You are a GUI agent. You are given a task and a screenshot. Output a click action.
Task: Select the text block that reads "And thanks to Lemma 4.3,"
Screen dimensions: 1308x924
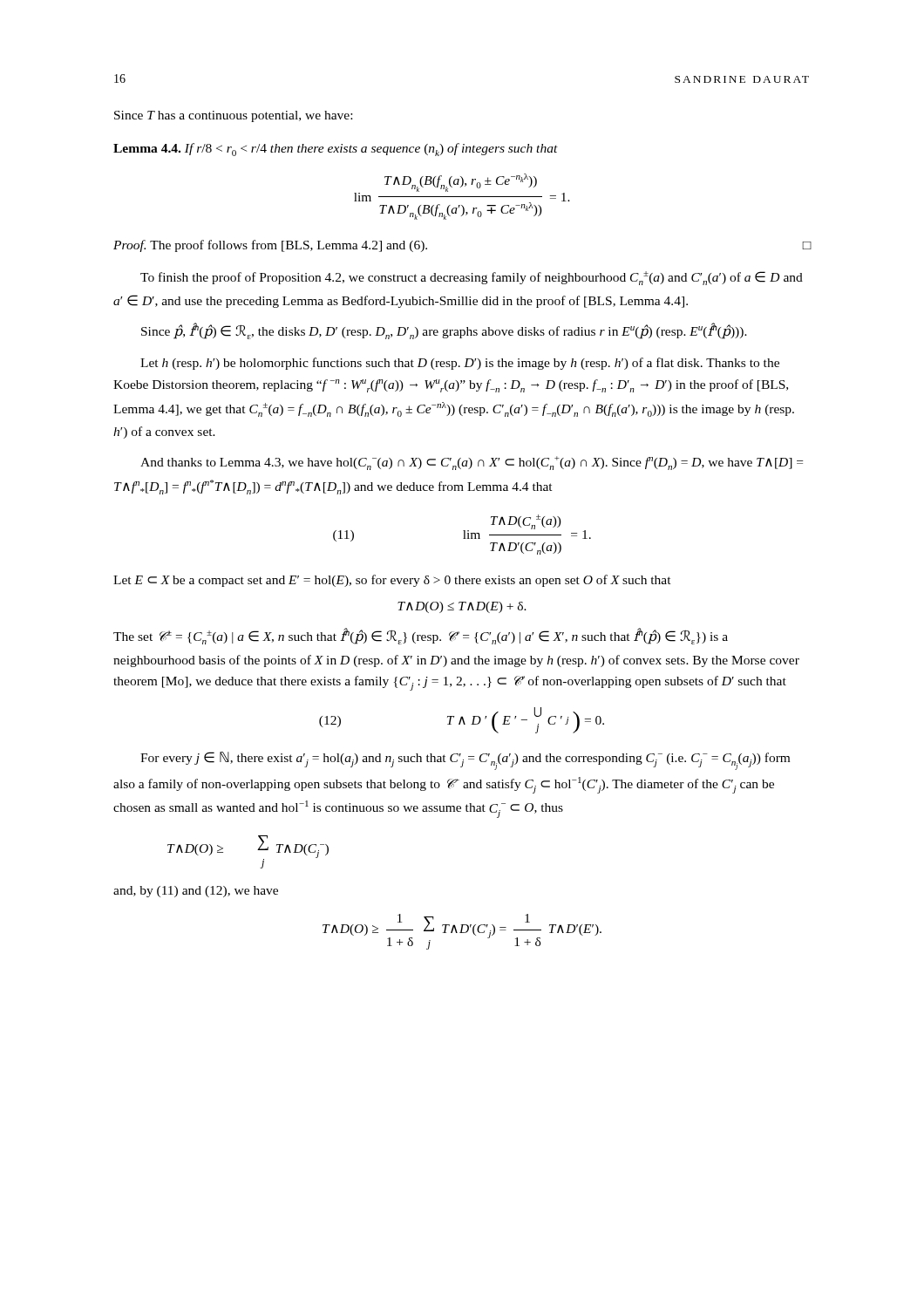[x=459, y=475]
